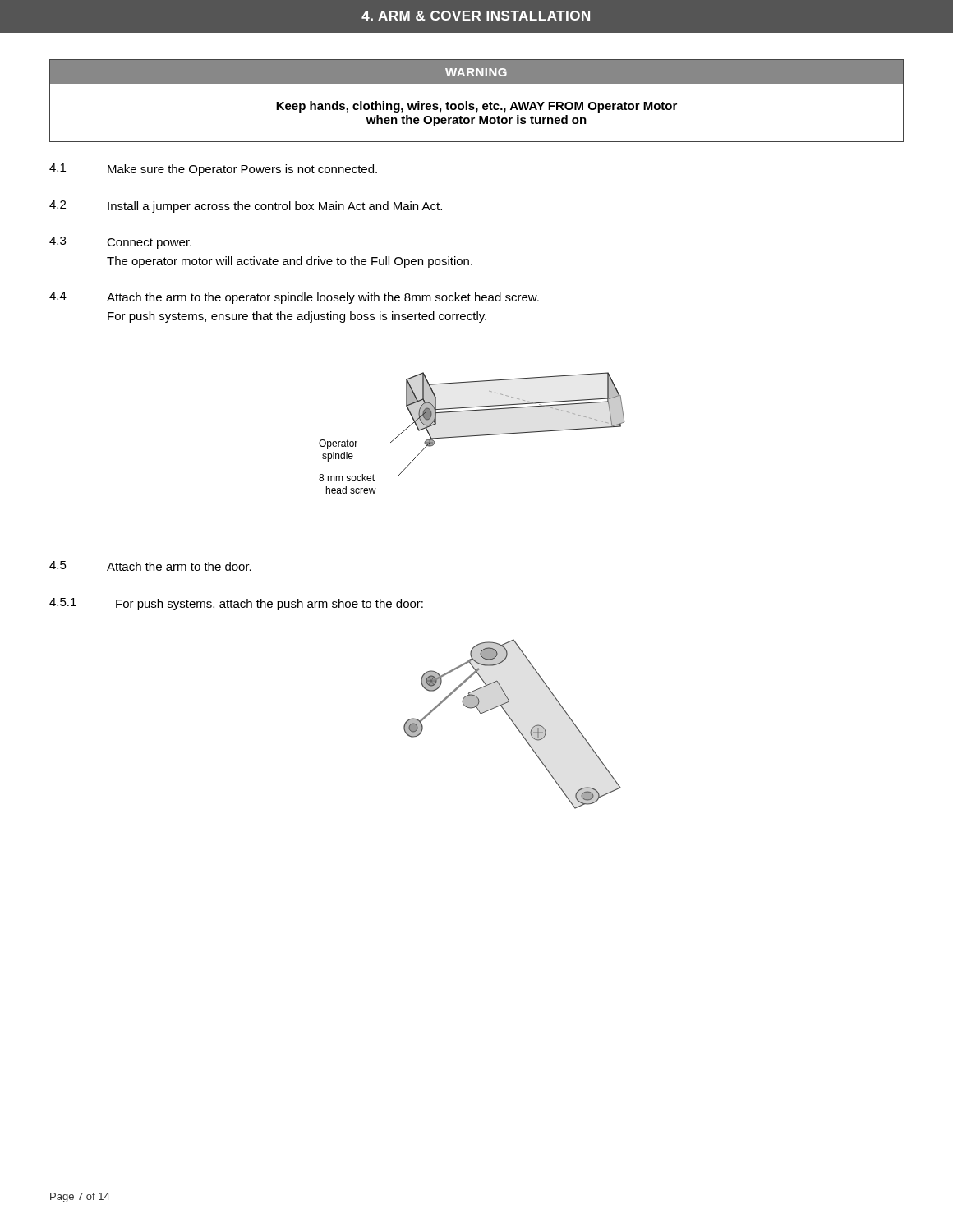953x1232 pixels.
Task: Where is the passage that starts "4.1 Make sure the Operator Powers is not"?
Action: click(214, 169)
